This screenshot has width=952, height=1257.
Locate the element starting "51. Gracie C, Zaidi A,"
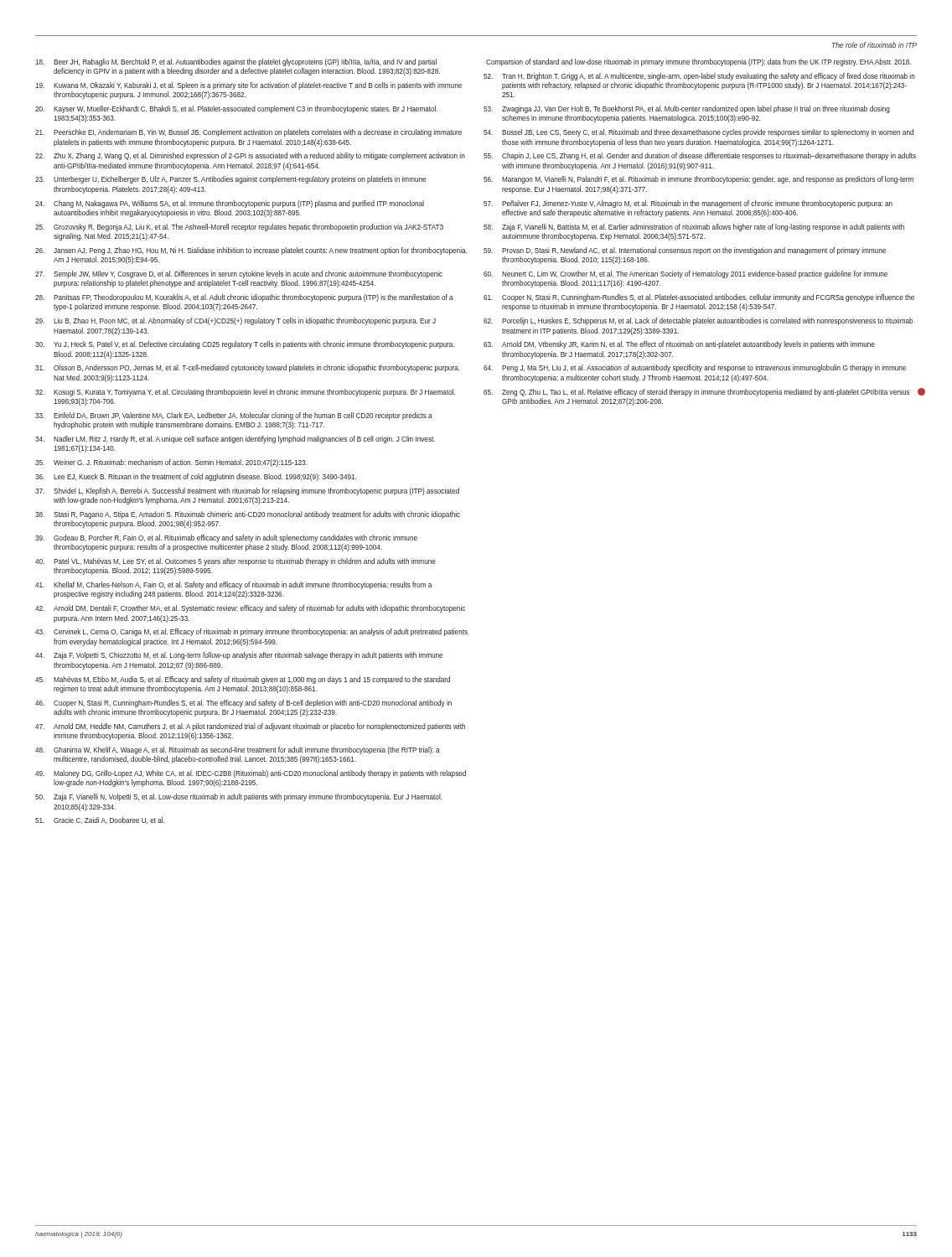coord(100,821)
